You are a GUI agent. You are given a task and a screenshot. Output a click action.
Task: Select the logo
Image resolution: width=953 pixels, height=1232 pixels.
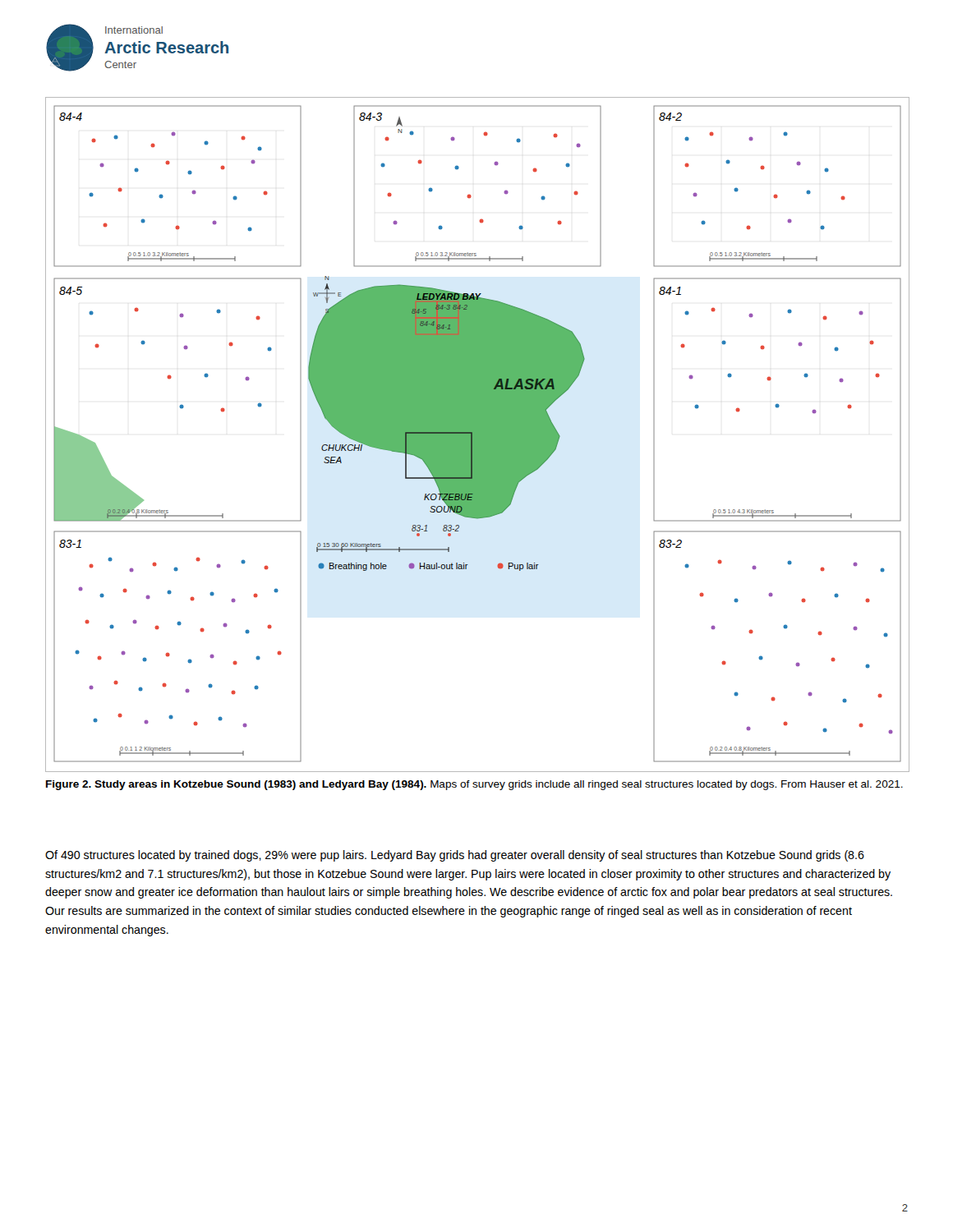click(137, 48)
